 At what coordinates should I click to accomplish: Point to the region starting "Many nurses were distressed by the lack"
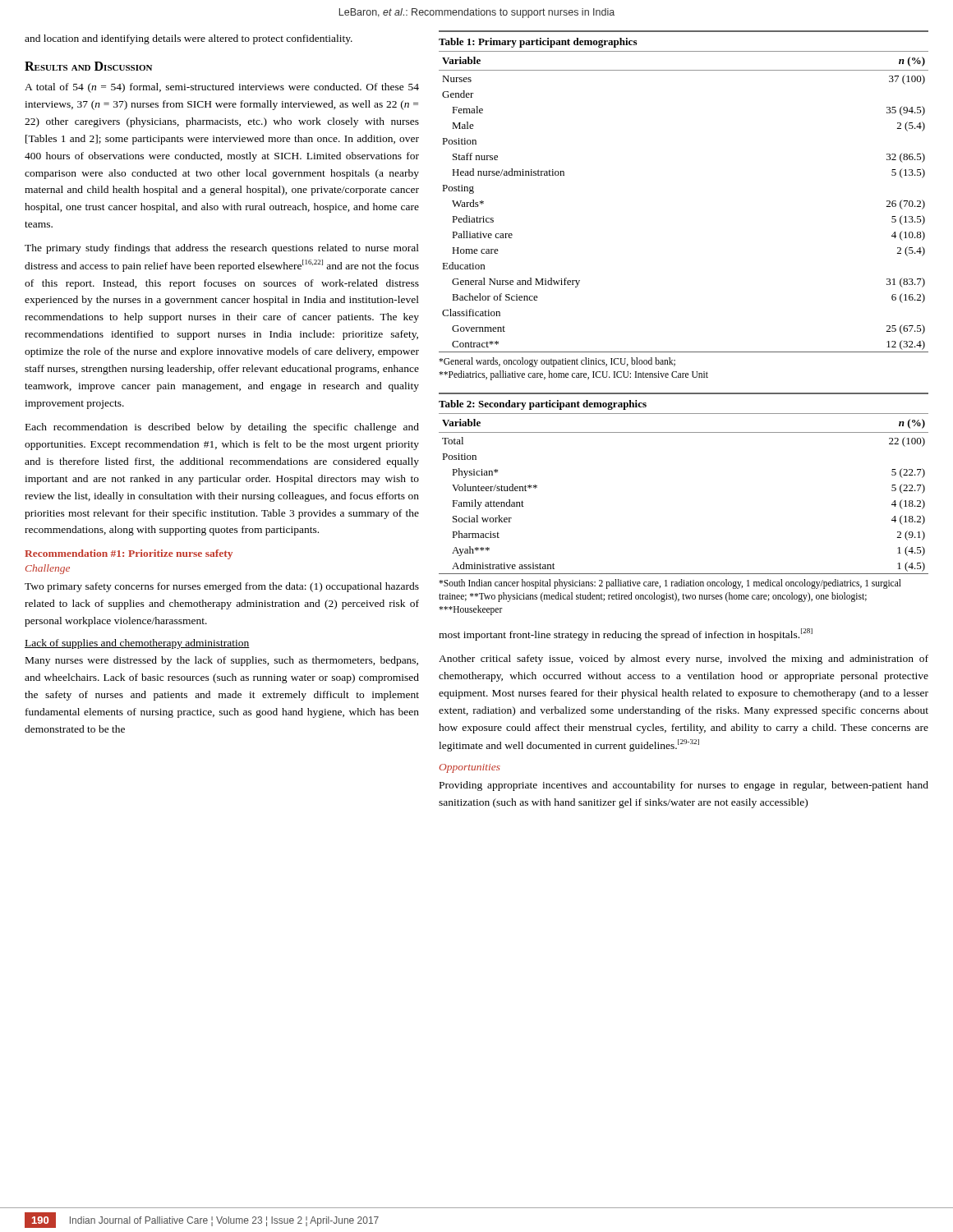(x=222, y=694)
